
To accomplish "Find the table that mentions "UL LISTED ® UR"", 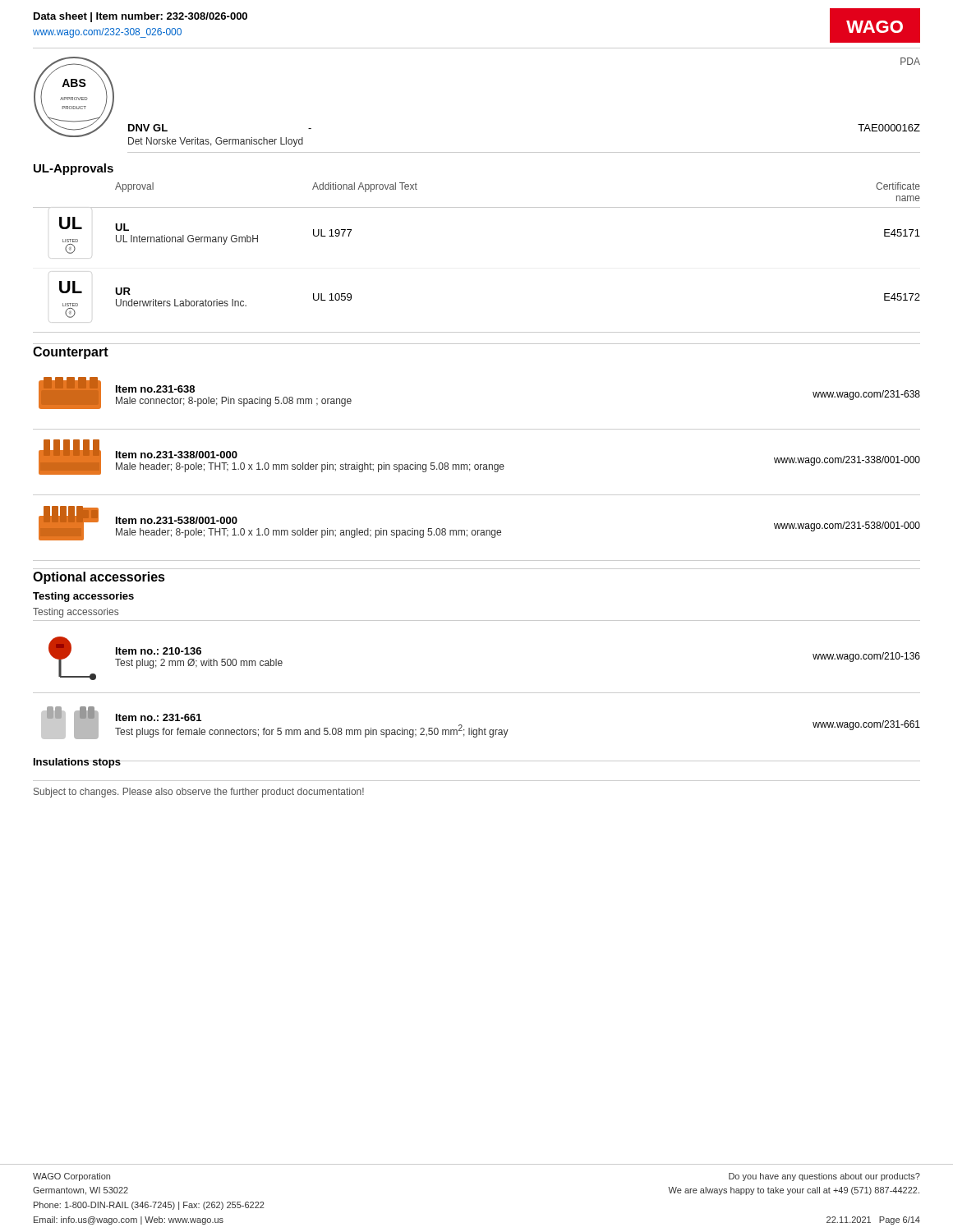I will 476,297.
